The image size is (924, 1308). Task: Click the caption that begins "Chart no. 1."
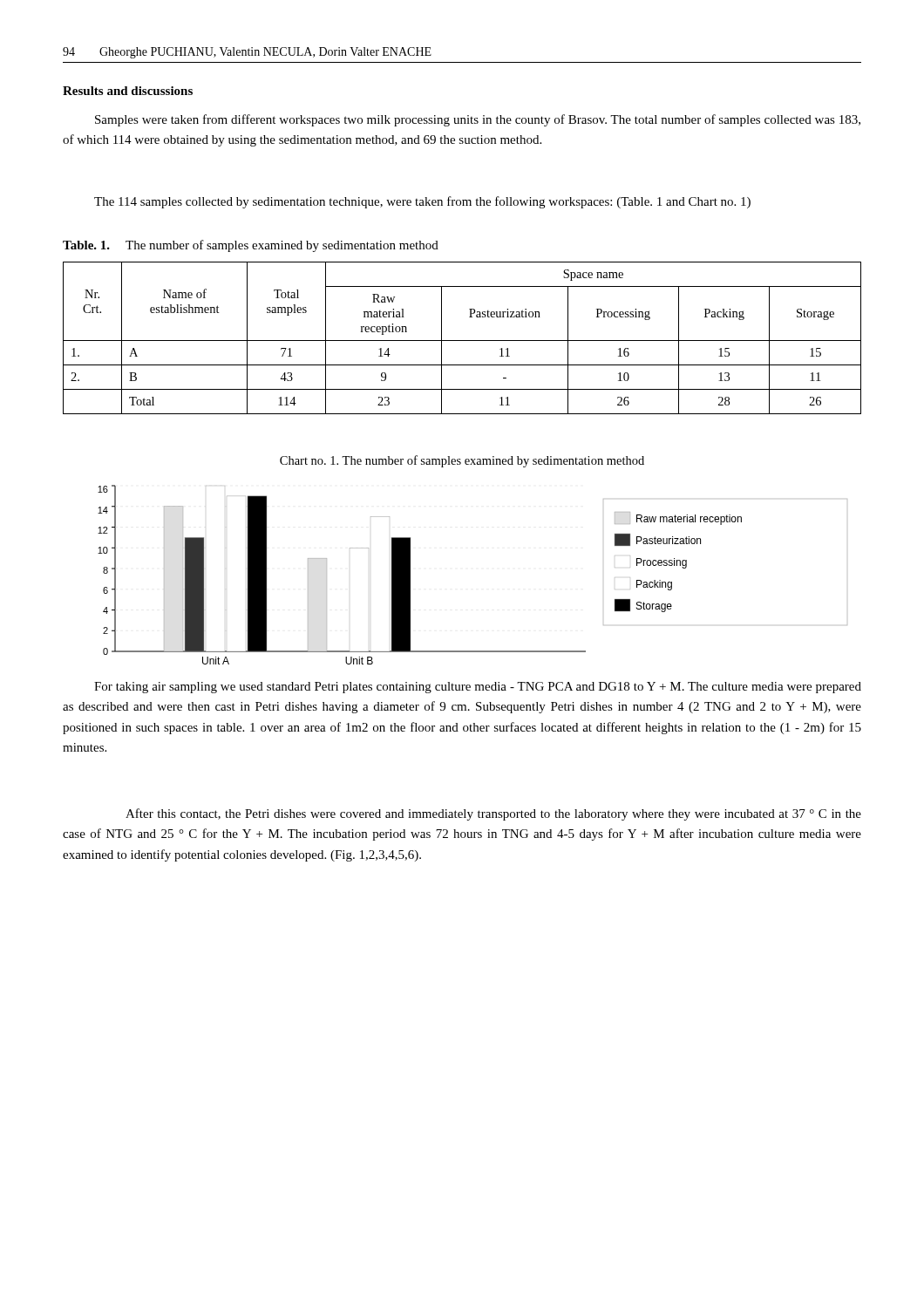(x=462, y=460)
